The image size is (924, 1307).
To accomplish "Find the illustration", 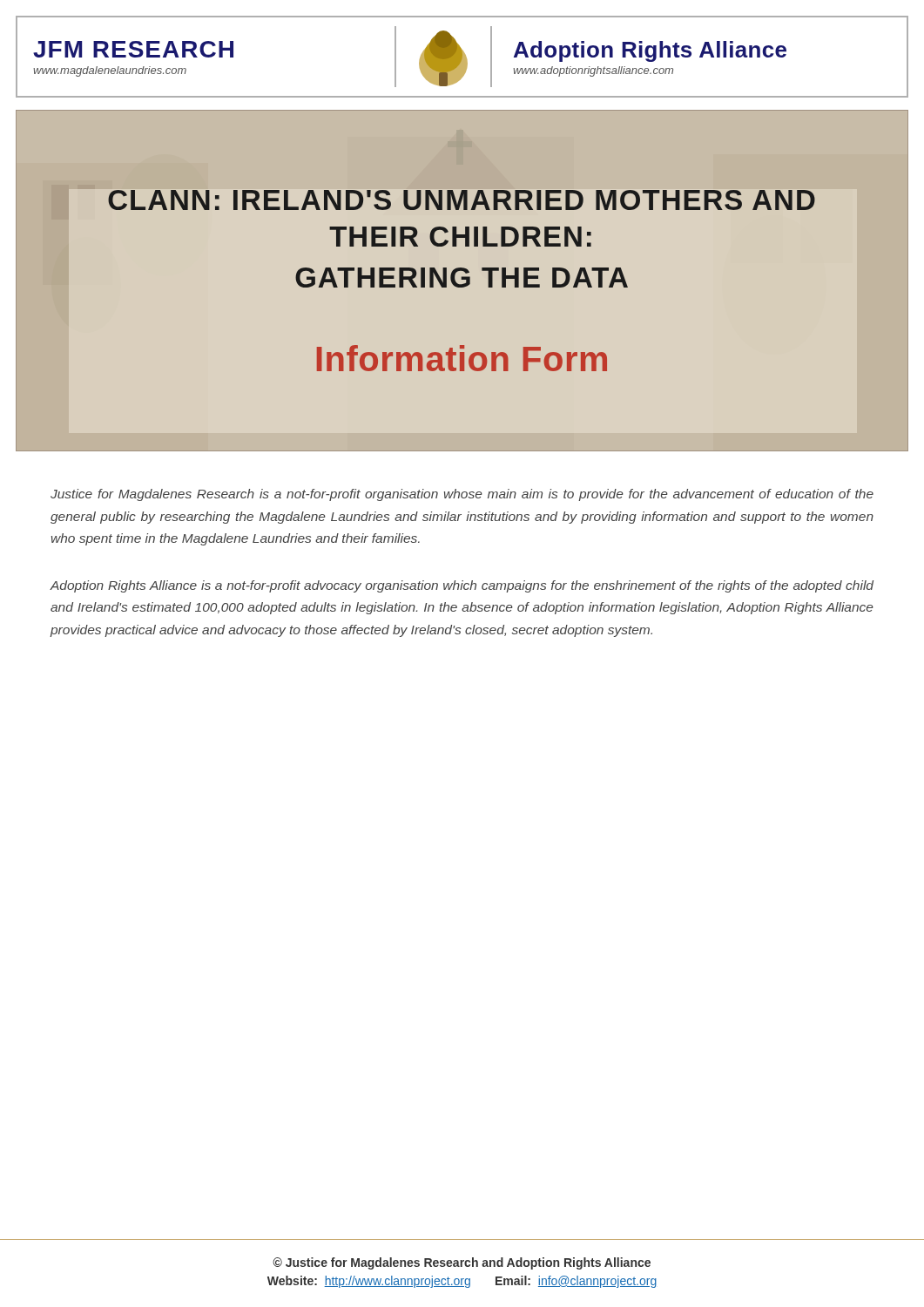I will [x=462, y=281].
